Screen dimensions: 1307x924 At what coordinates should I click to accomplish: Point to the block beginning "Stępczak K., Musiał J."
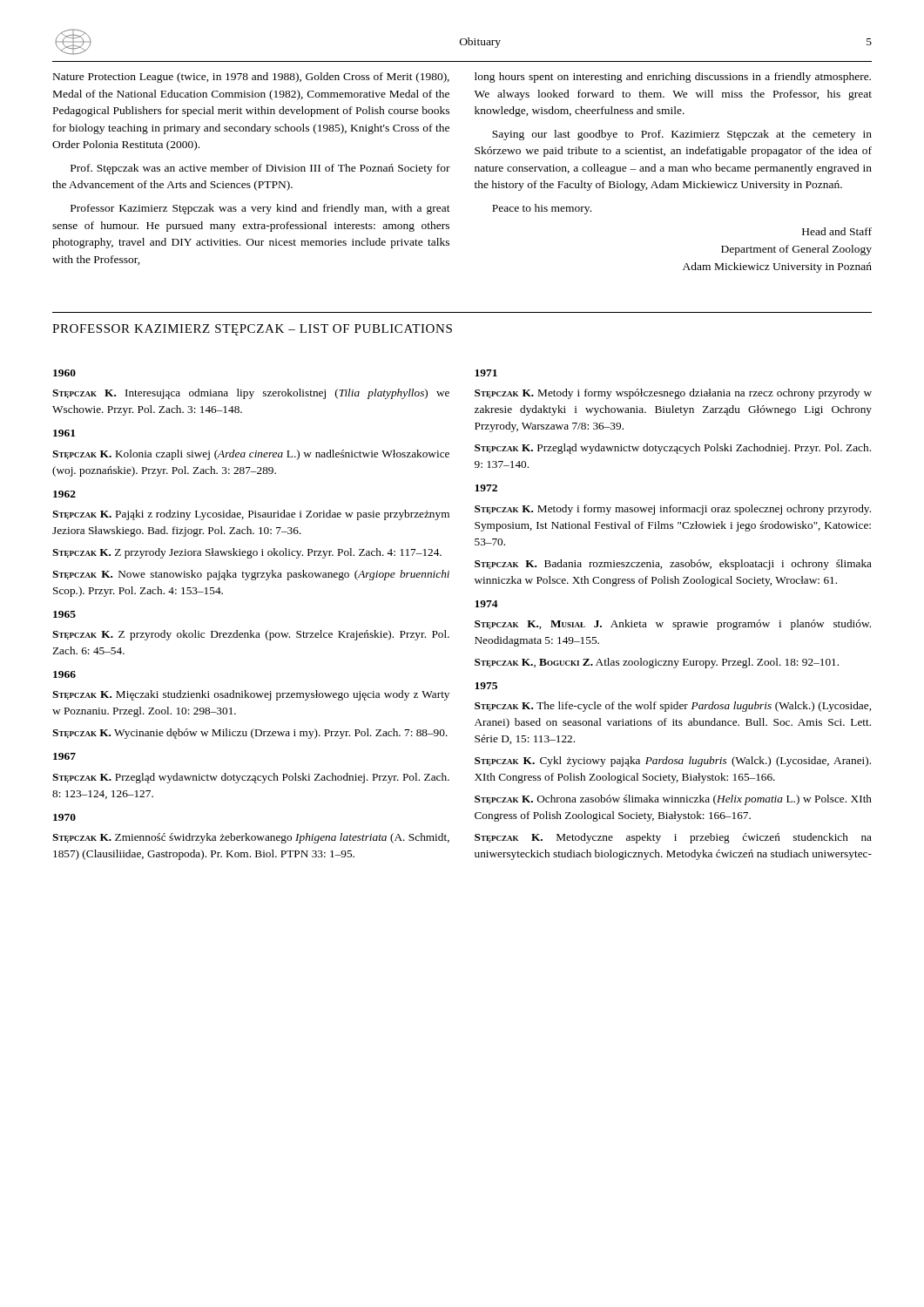pyautogui.click(x=673, y=632)
